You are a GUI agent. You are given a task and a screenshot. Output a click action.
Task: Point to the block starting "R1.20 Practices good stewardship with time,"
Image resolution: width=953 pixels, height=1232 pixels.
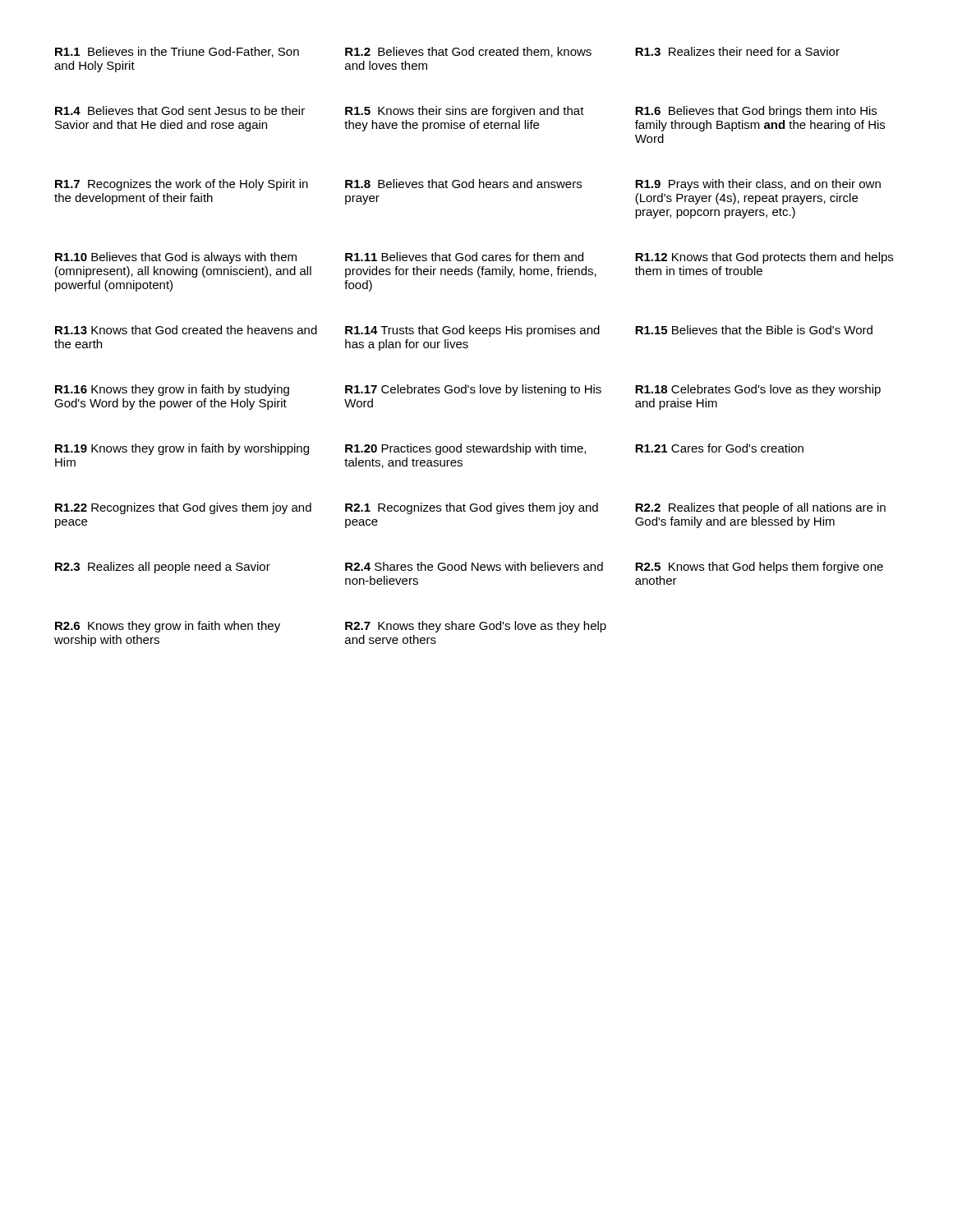pos(466,455)
